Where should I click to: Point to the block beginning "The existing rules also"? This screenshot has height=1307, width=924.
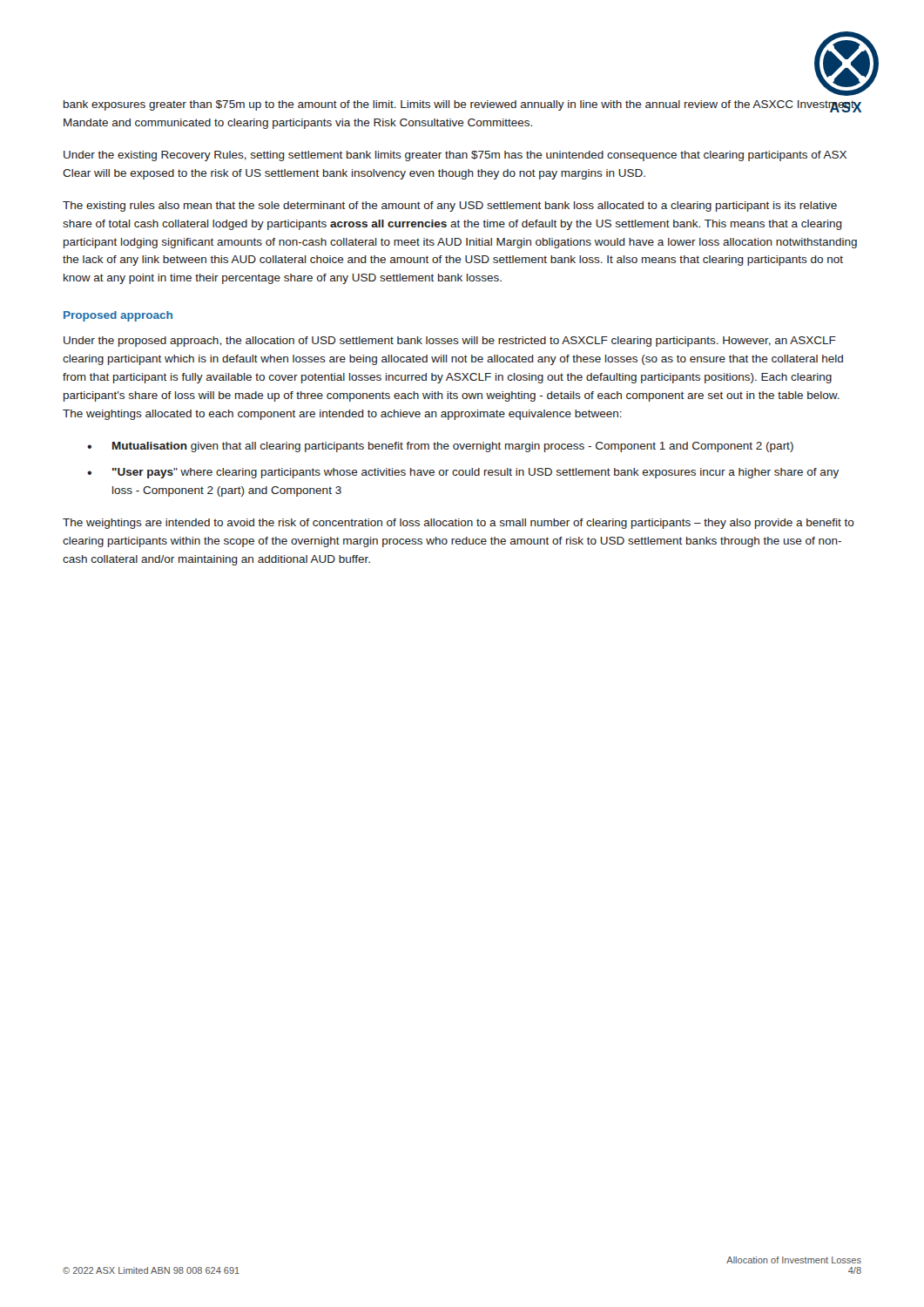(460, 241)
